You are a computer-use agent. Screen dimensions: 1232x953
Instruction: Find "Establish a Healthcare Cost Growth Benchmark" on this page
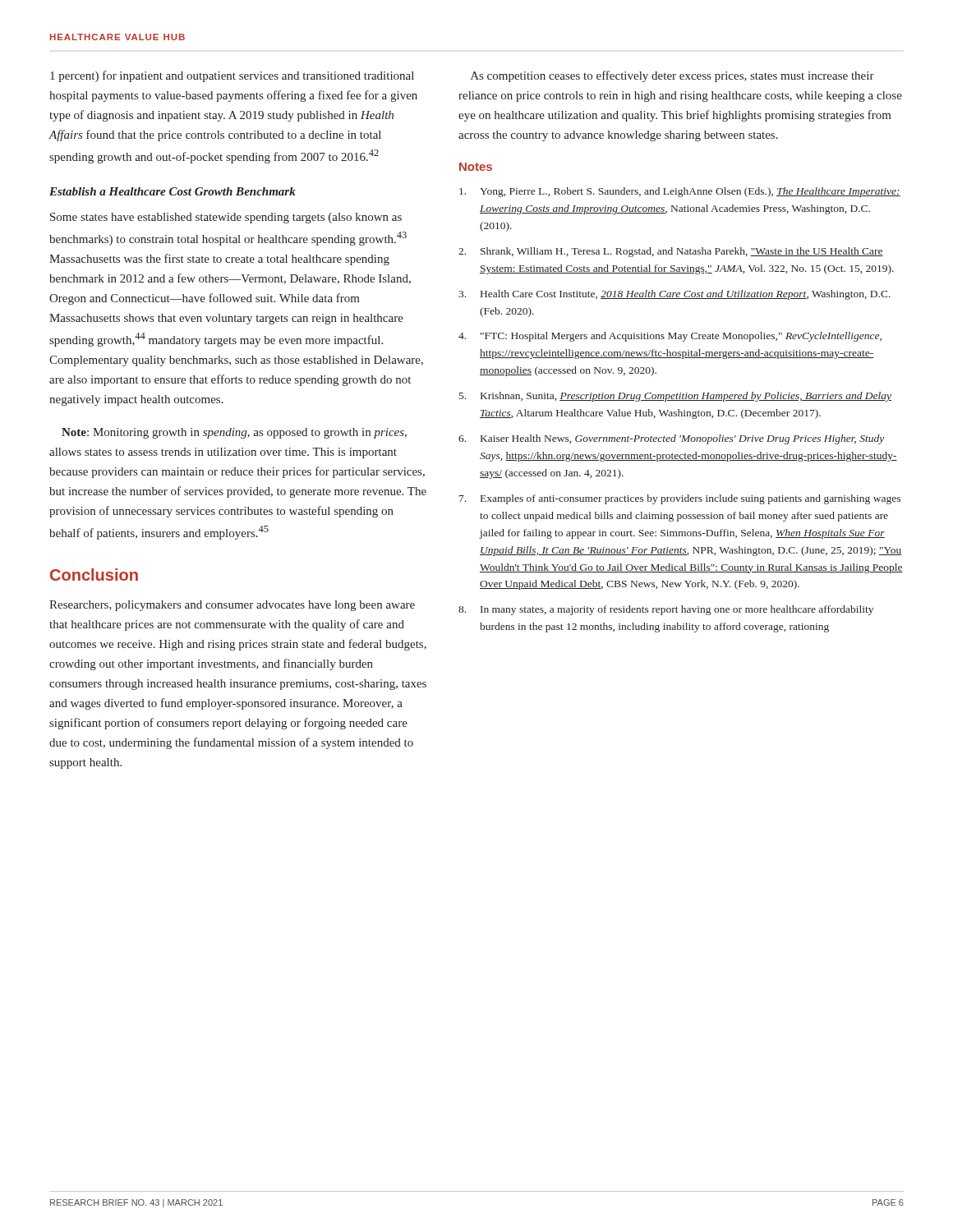pos(172,191)
